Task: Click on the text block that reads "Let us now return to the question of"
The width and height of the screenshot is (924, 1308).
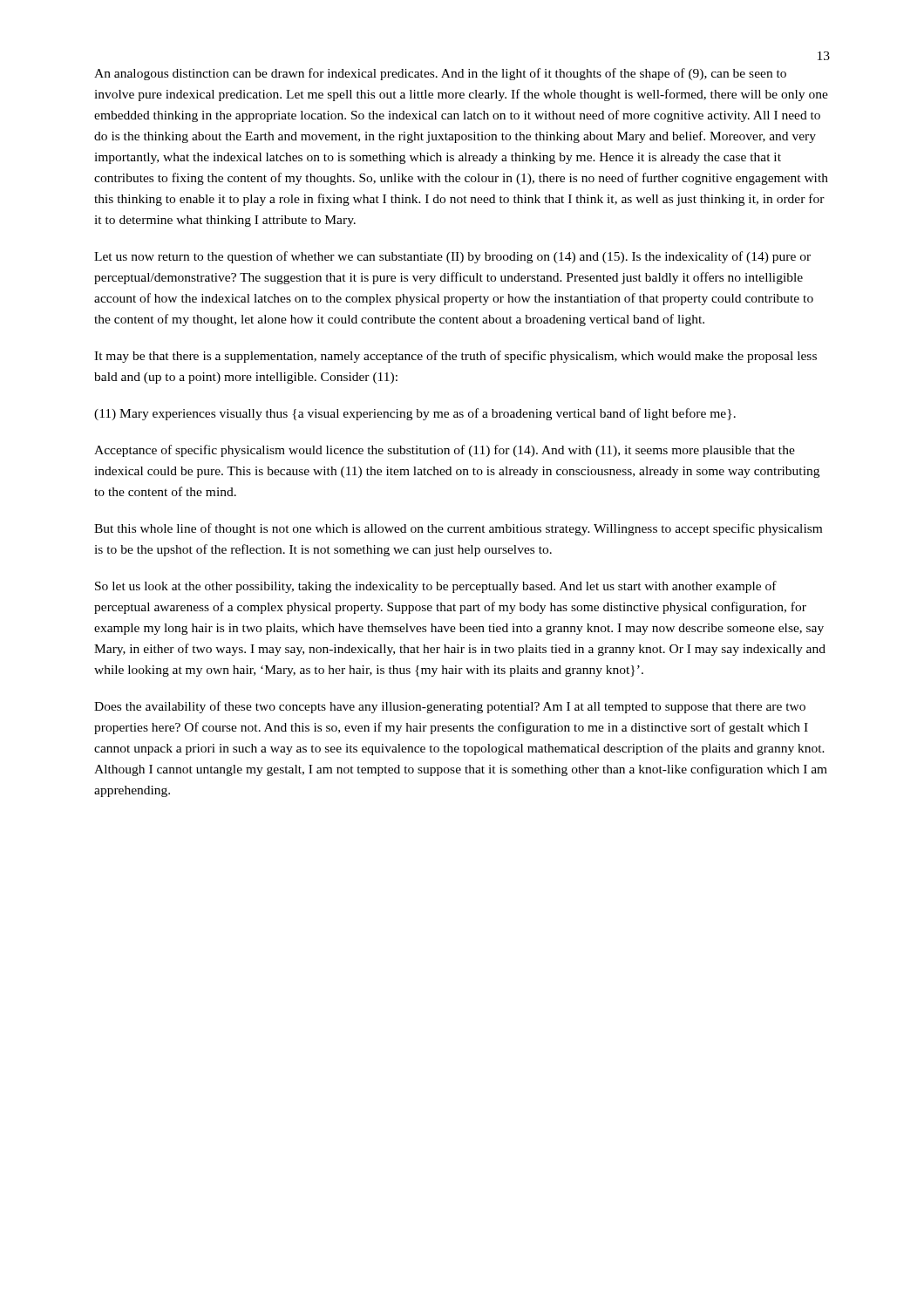Action: click(x=454, y=287)
